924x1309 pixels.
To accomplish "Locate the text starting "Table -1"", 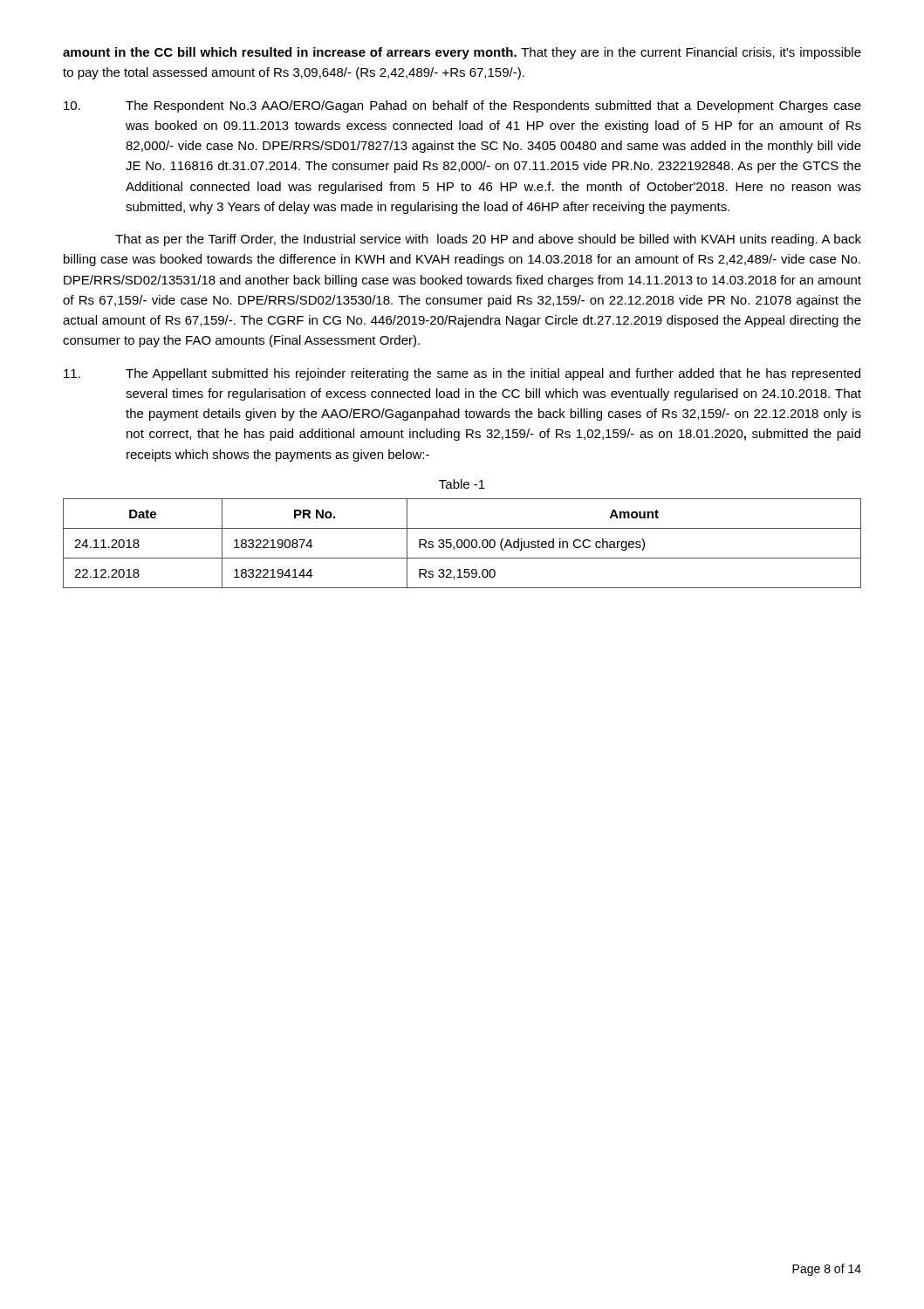I will [462, 484].
